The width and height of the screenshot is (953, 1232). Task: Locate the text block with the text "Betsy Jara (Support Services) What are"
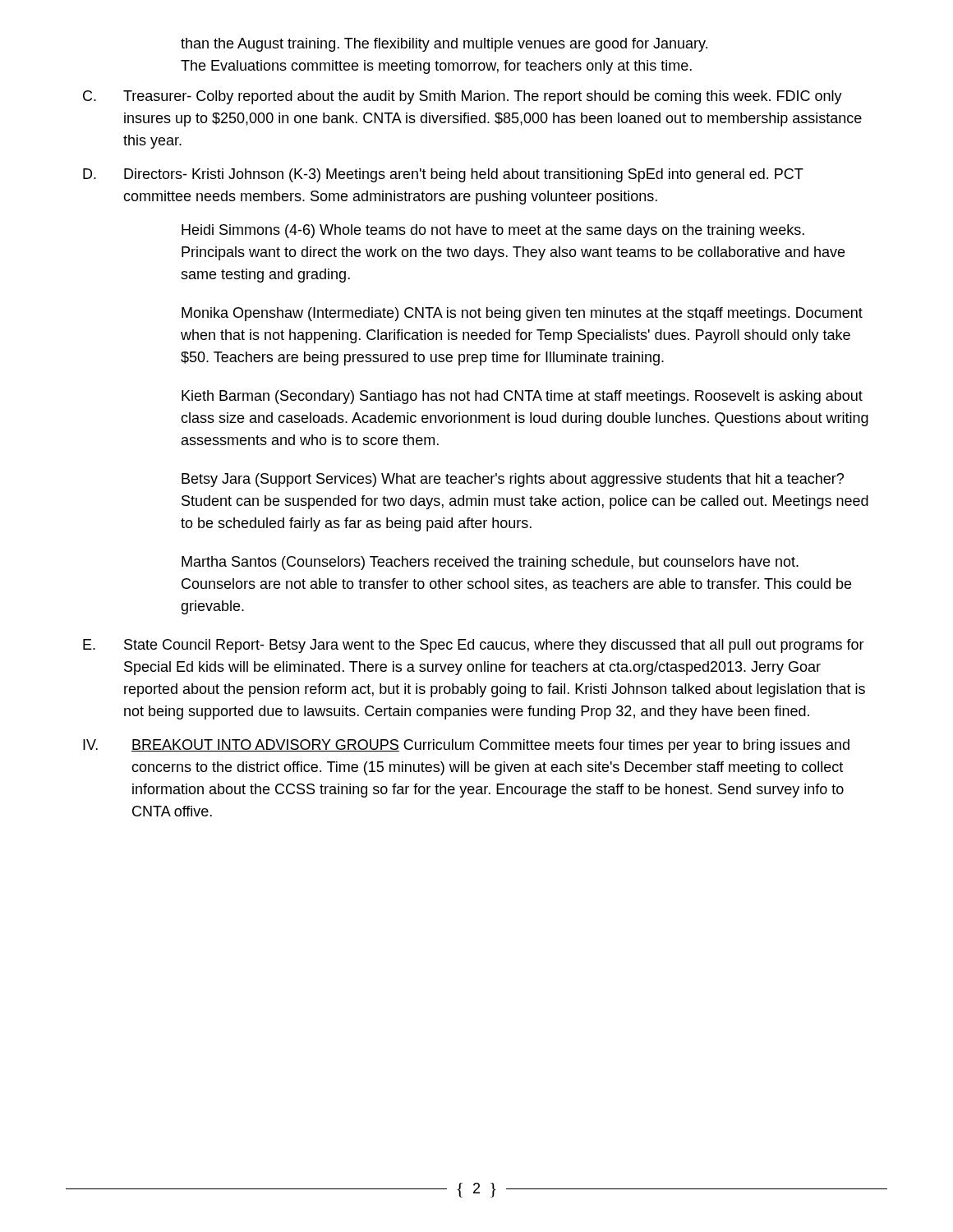point(525,501)
